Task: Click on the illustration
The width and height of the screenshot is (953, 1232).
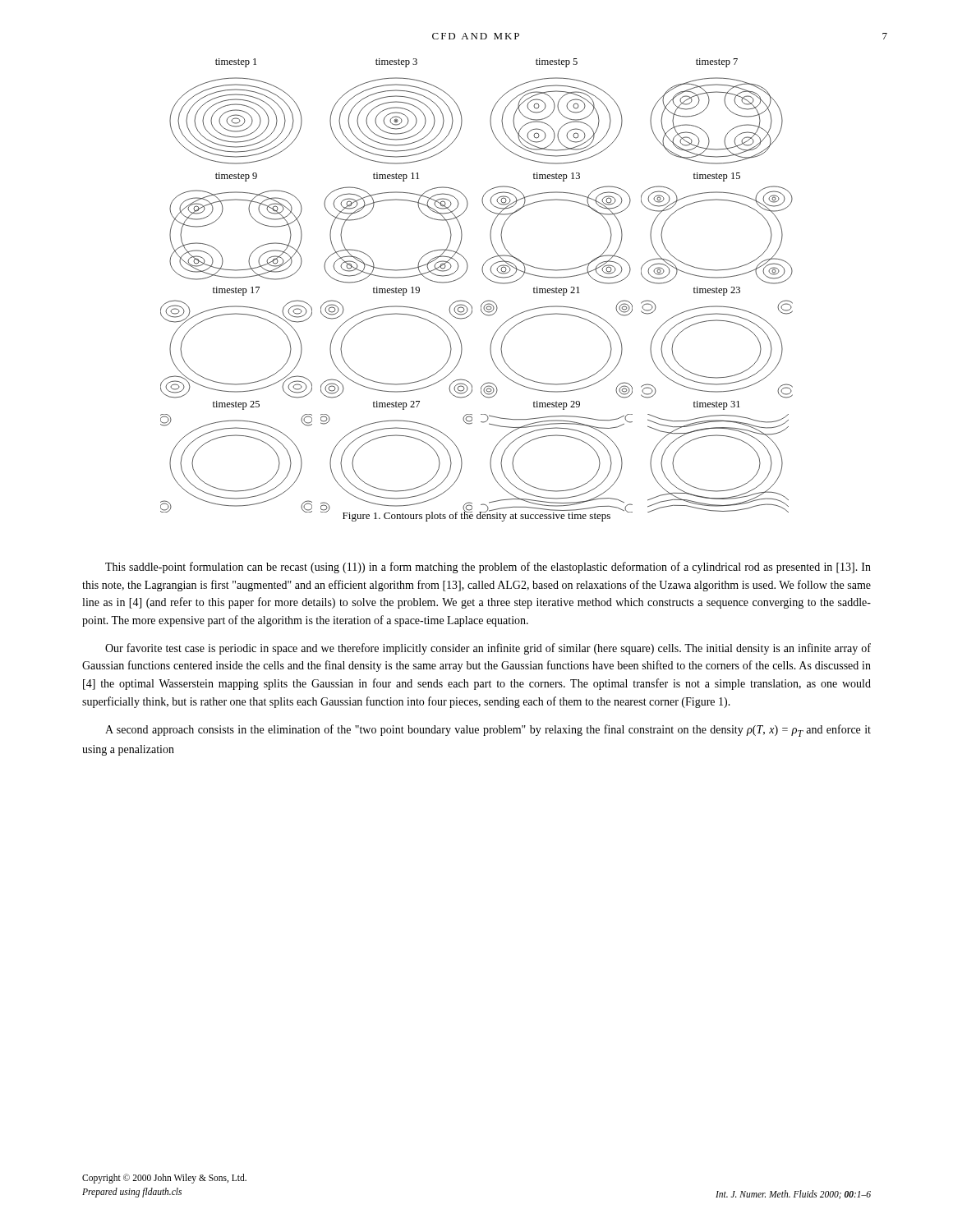Action: 476,284
